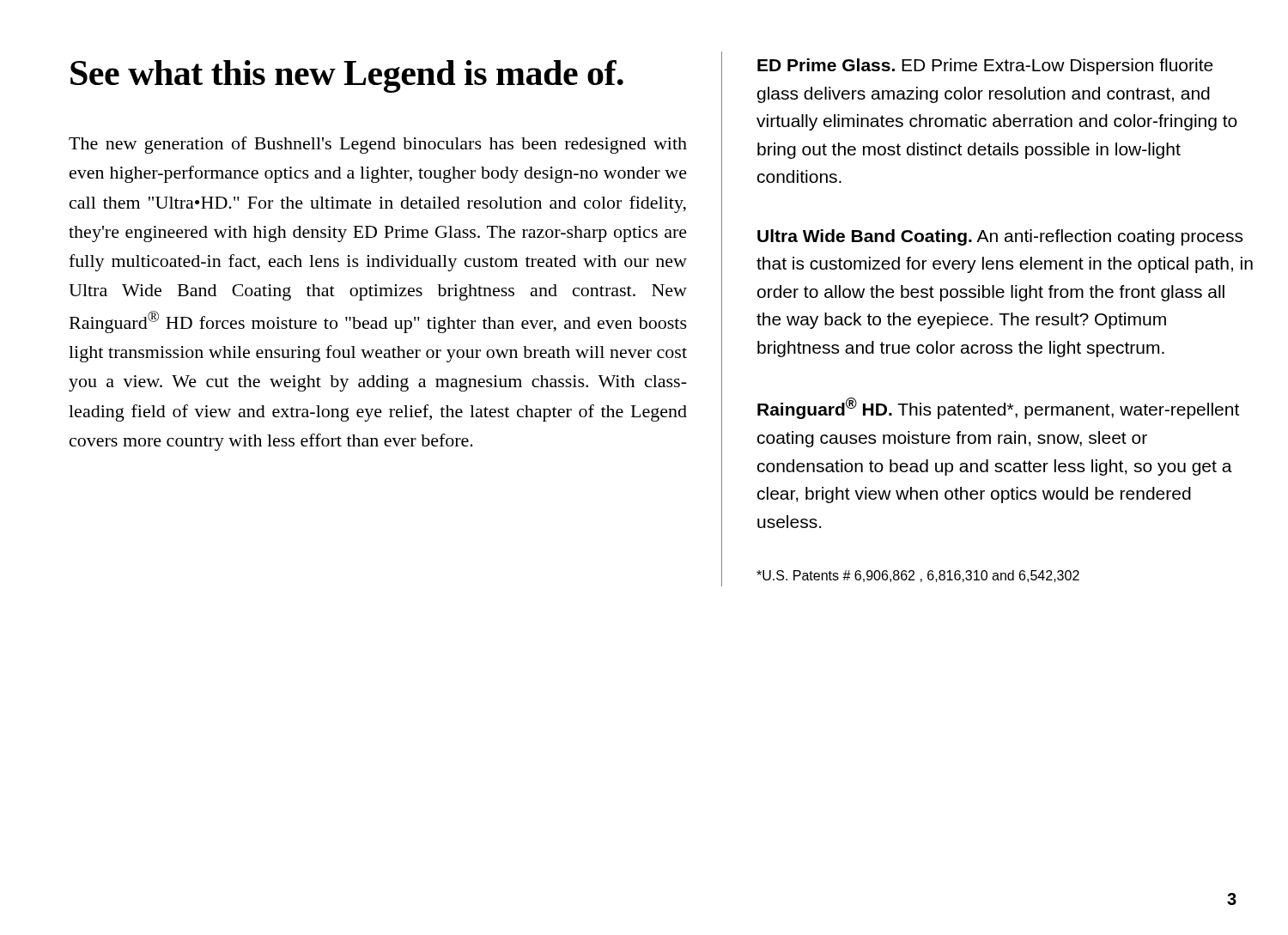
Task: Navigate to the text block starting "ED Prime Glass. ED Prime Extra-Low Dispersion fluorite"
Action: [x=997, y=121]
